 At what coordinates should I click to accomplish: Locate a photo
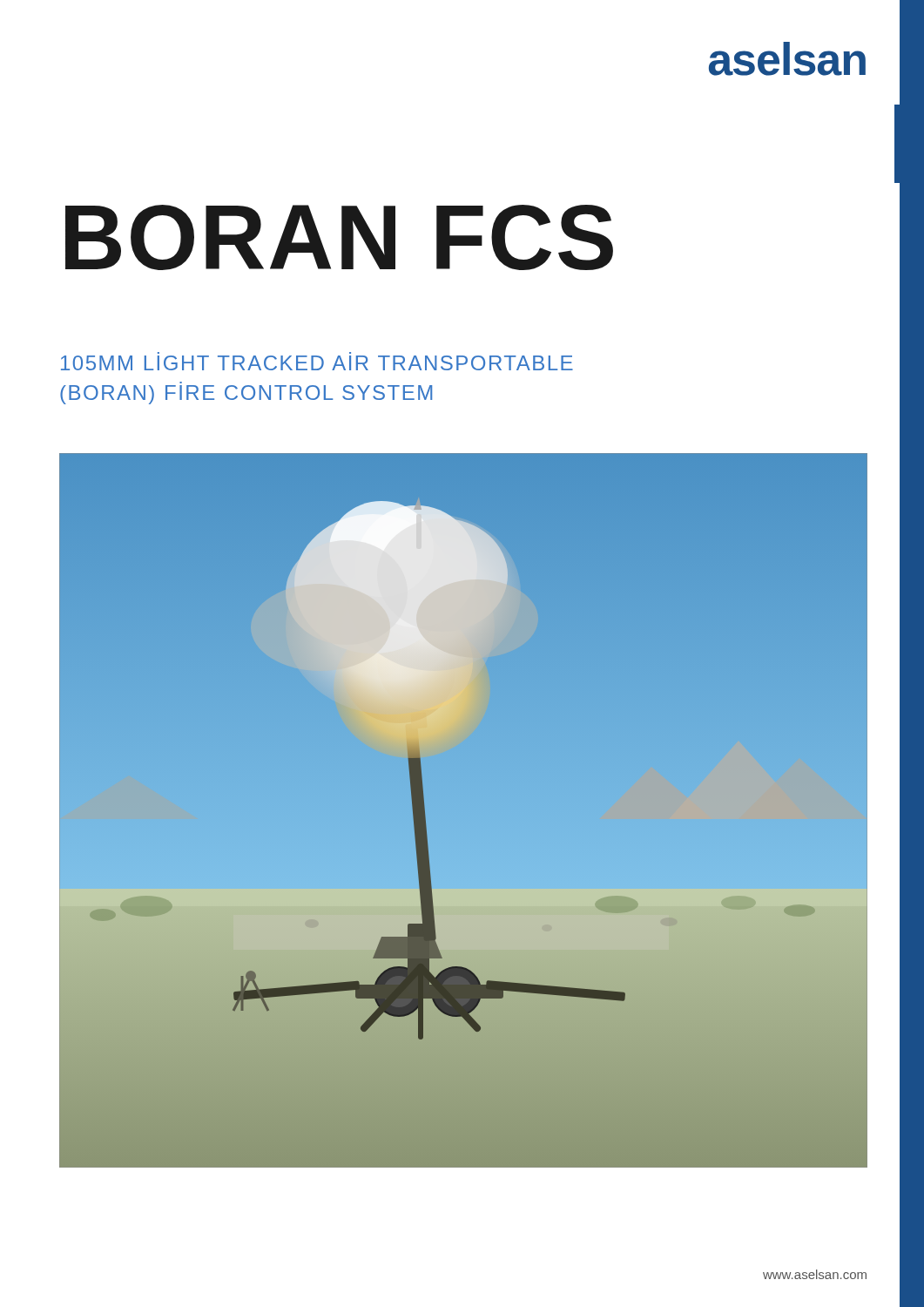pyautogui.click(x=463, y=810)
